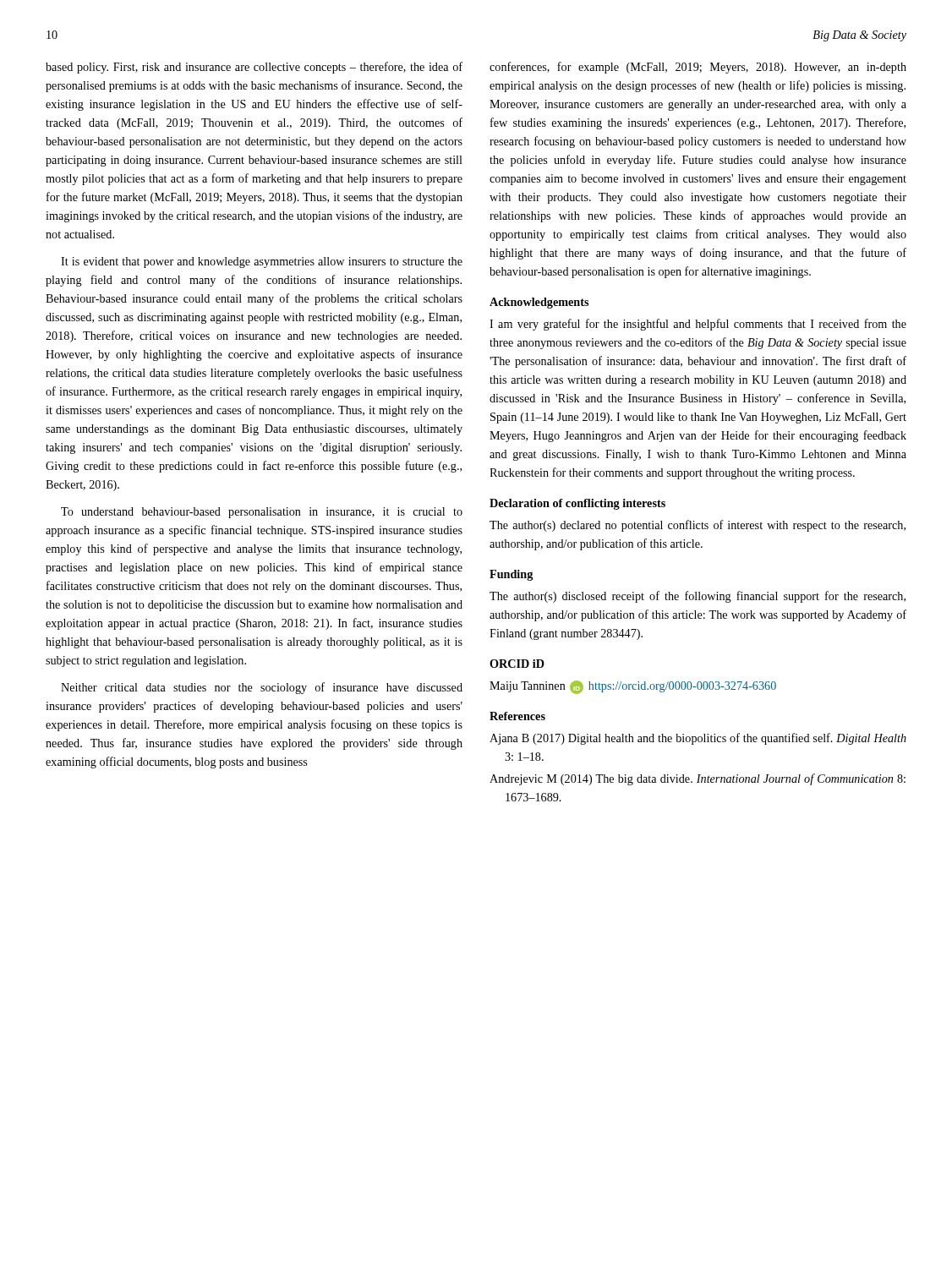952x1268 pixels.
Task: Click on the text block containing "To understand behaviour-based personalisation"
Action: [254, 586]
